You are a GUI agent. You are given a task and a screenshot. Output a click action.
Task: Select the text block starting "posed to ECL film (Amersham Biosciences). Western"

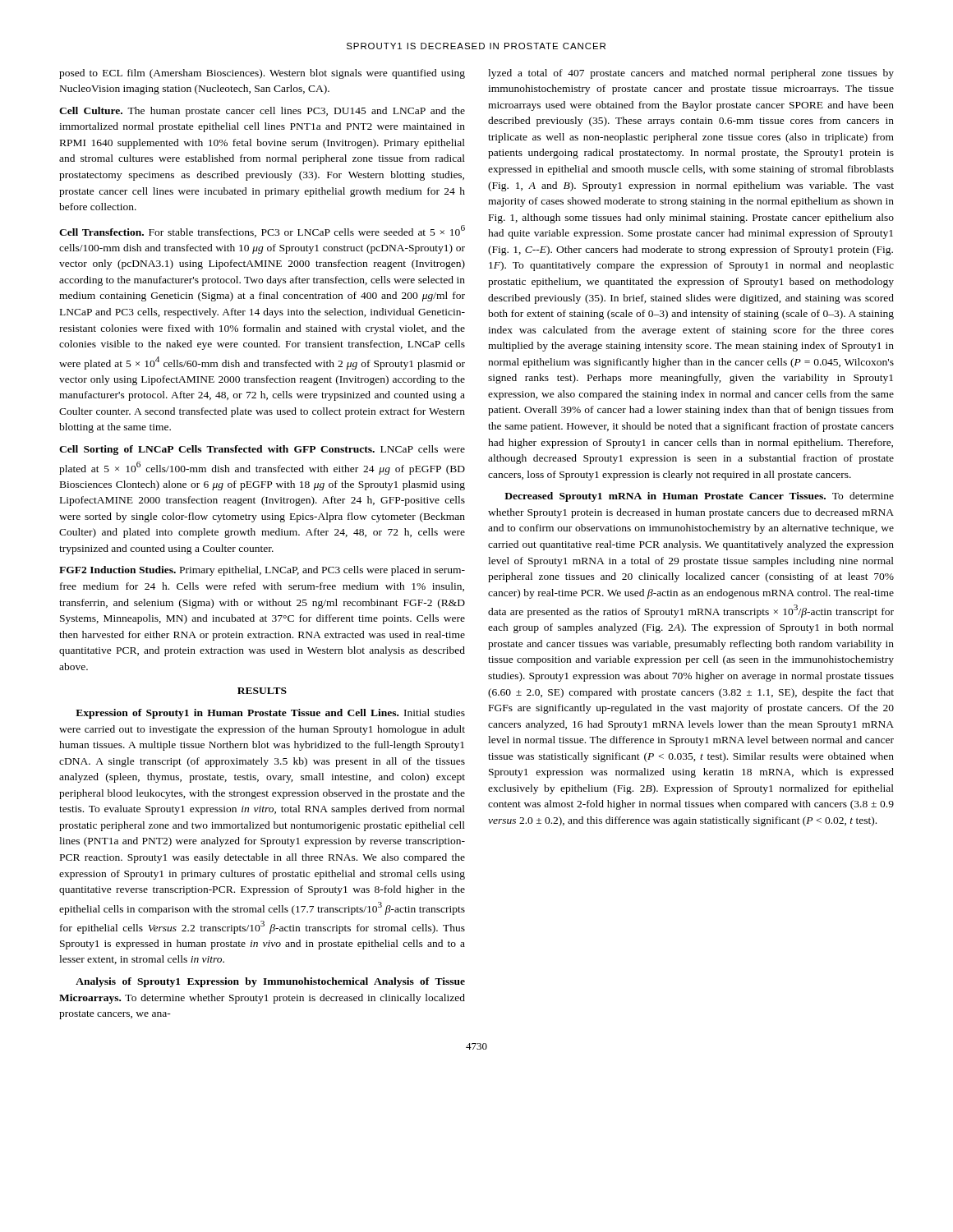click(262, 370)
